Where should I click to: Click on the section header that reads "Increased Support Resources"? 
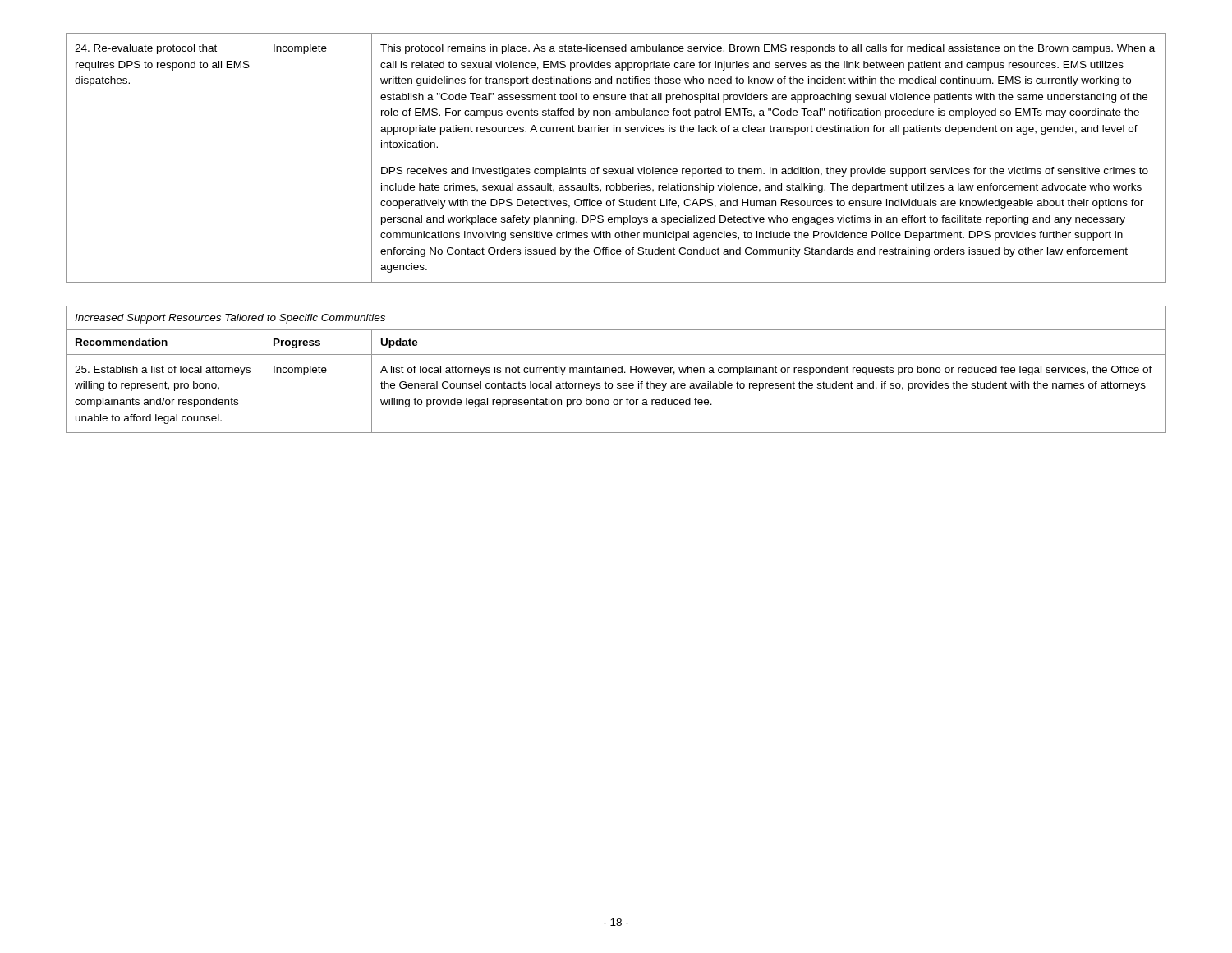pyautogui.click(x=616, y=317)
